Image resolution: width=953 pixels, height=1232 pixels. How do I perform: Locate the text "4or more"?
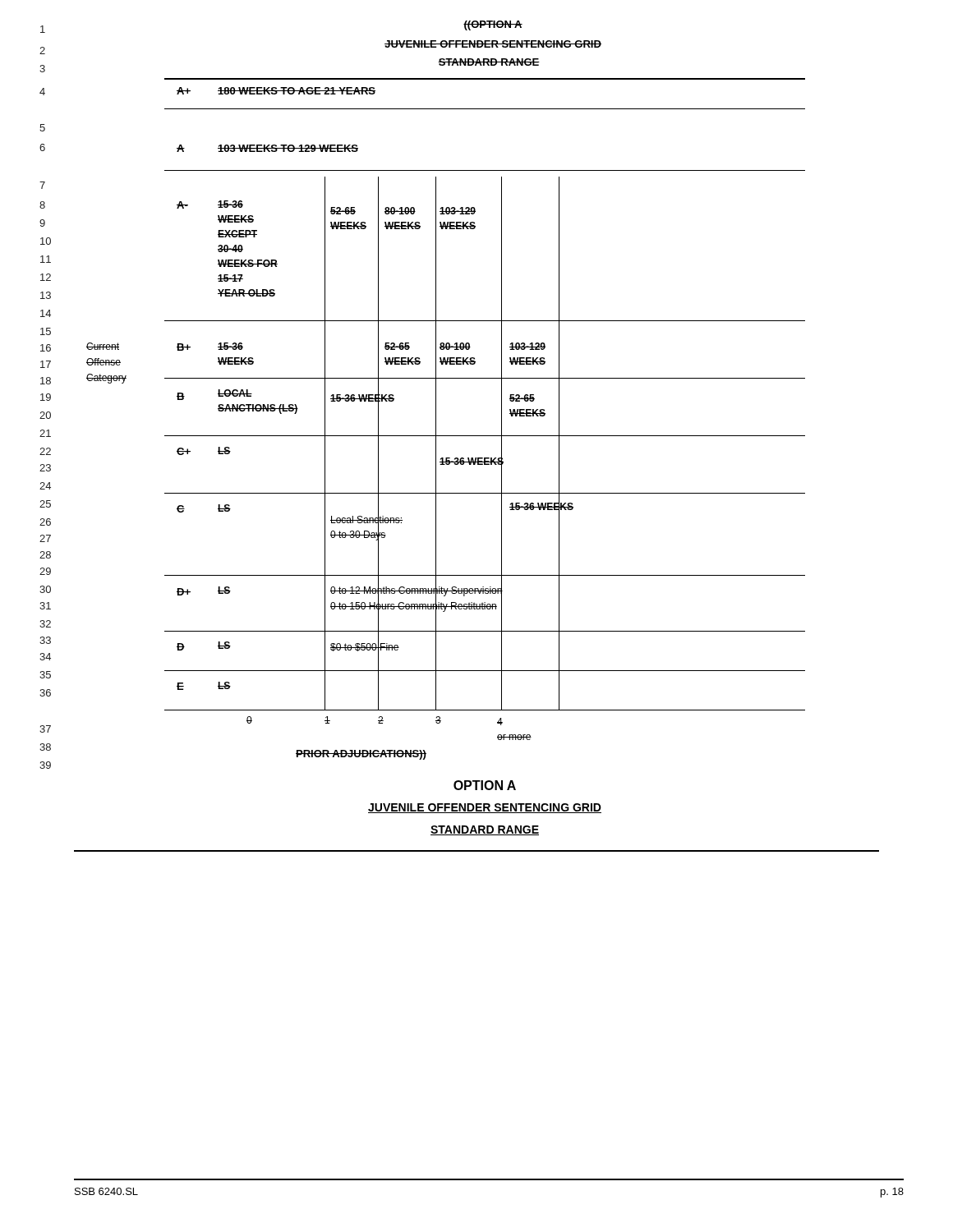point(514,729)
